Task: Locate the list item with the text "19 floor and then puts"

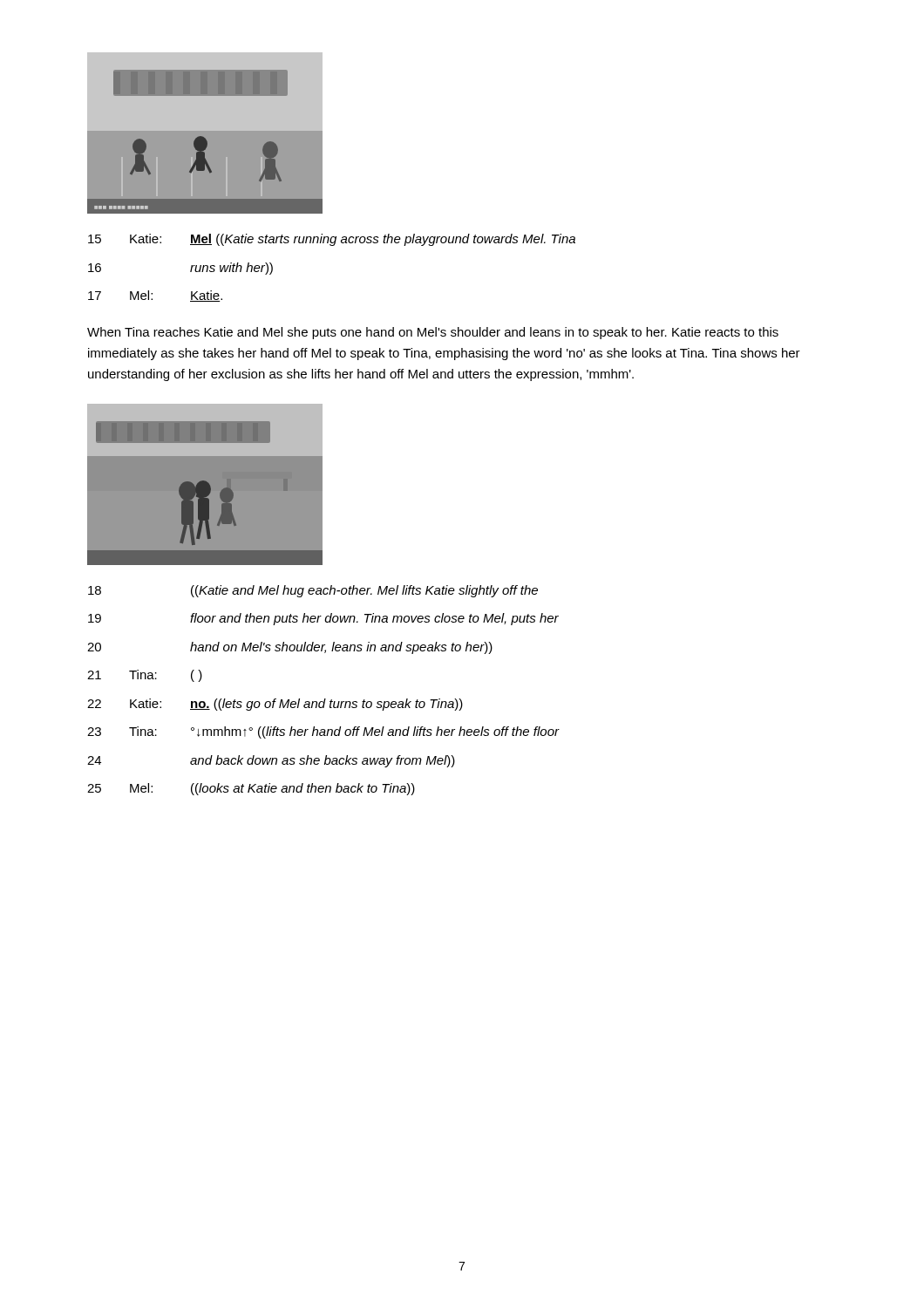Action: (x=462, y=618)
